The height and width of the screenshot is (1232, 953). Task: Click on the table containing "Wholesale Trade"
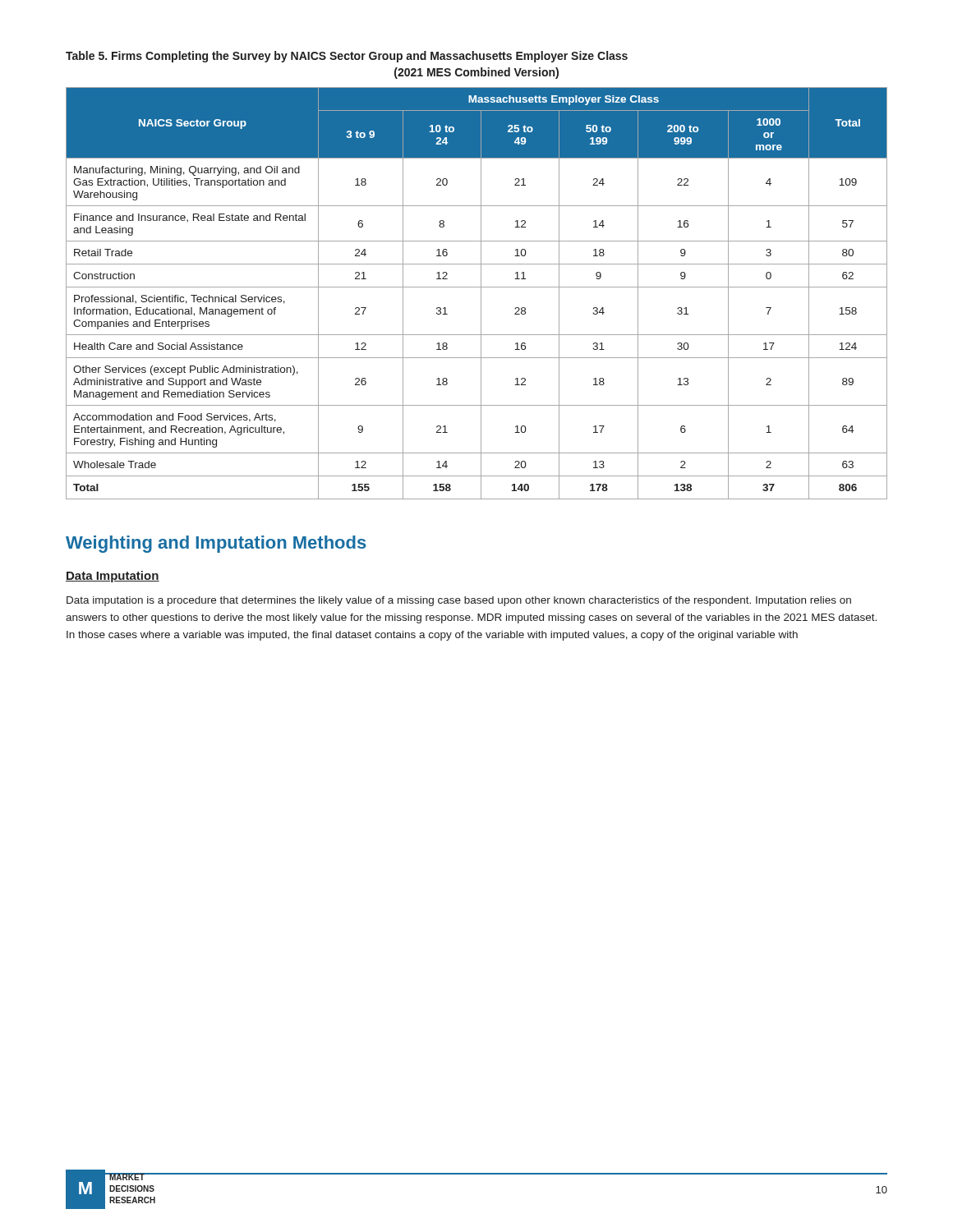pos(476,293)
